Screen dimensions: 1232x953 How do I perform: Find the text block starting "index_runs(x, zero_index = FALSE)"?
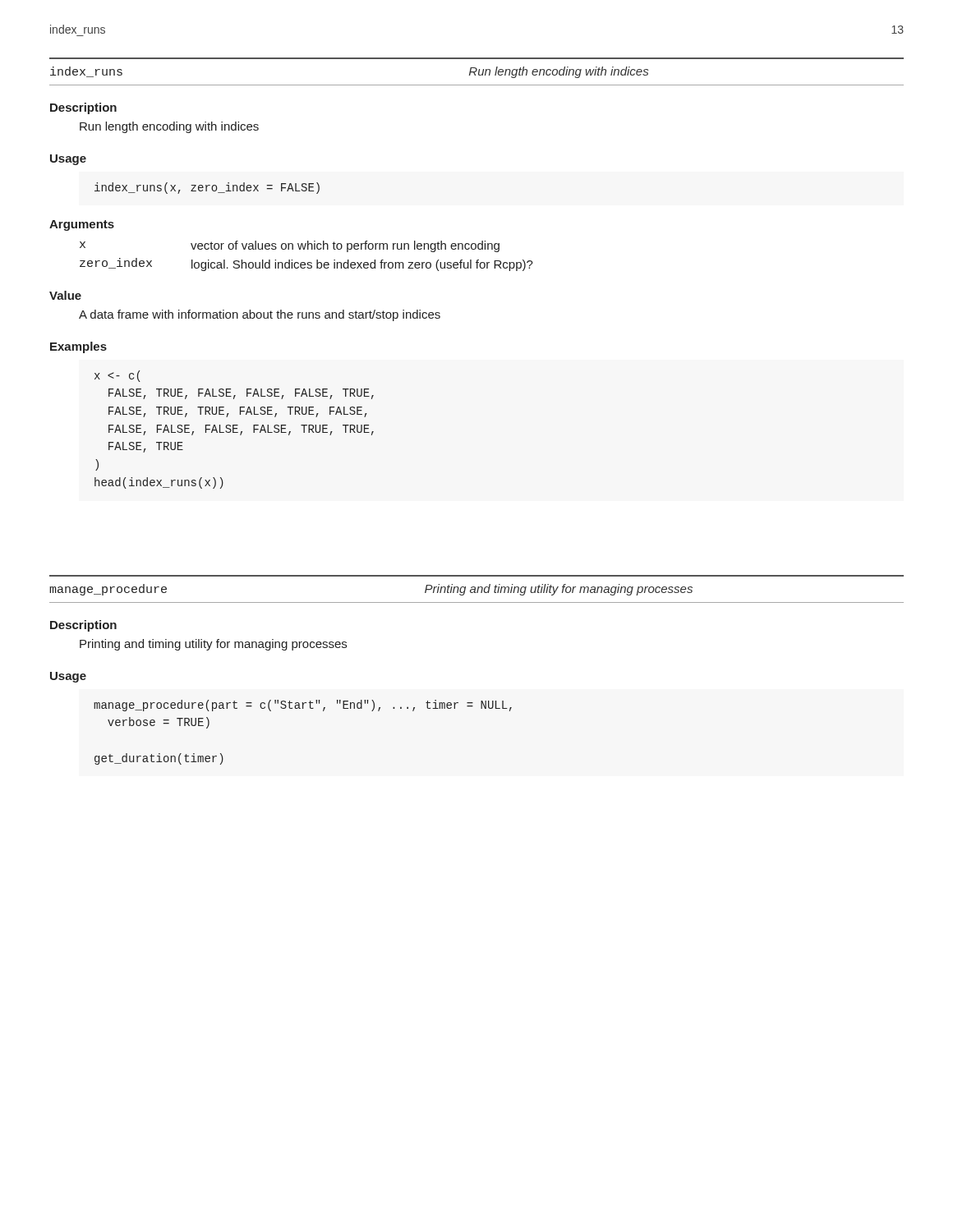pyautogui.click(x=207, y=188)
